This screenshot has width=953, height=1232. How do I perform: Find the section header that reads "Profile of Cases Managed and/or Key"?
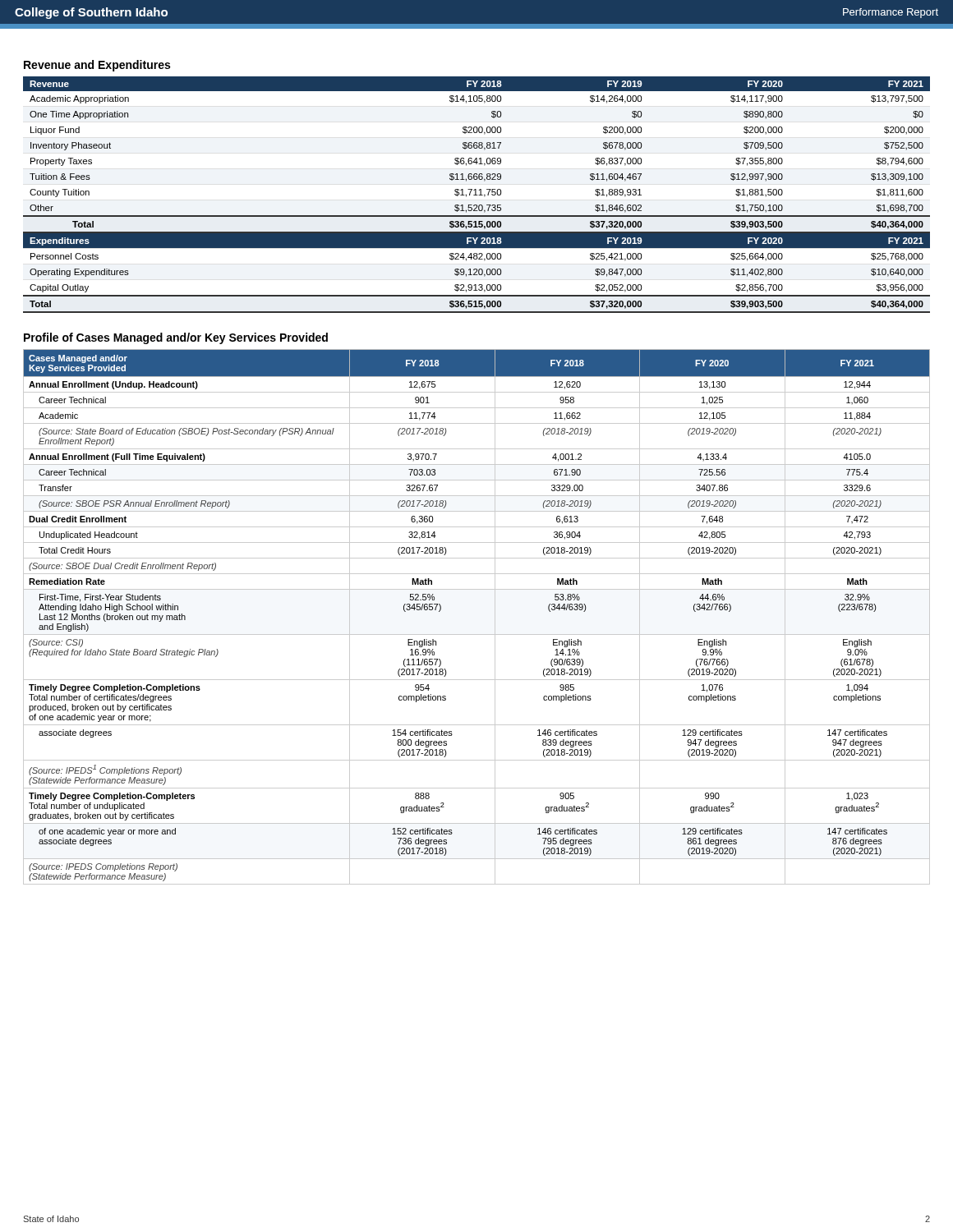176,338
